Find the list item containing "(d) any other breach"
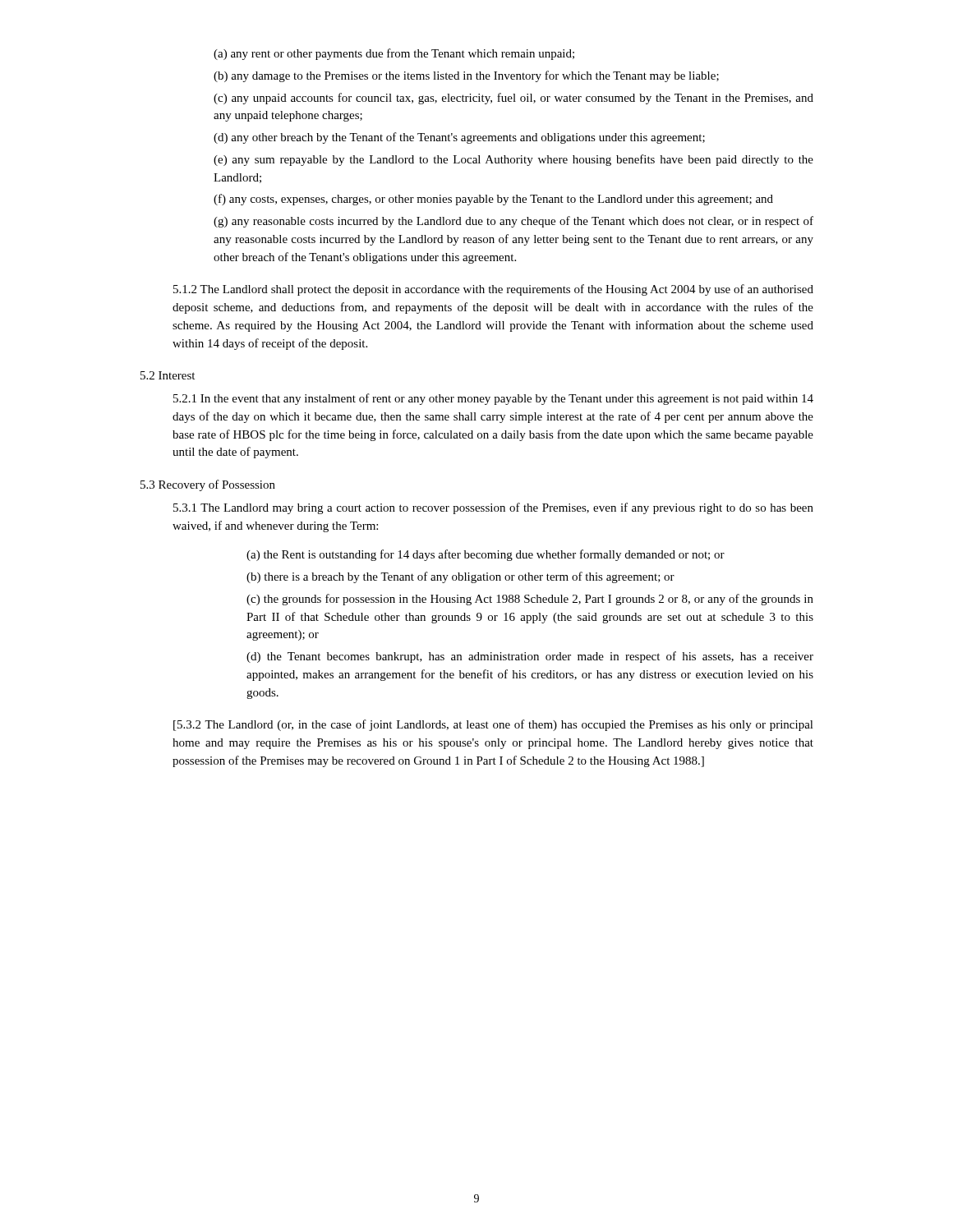953x1232 pixels. click(459, 137)
